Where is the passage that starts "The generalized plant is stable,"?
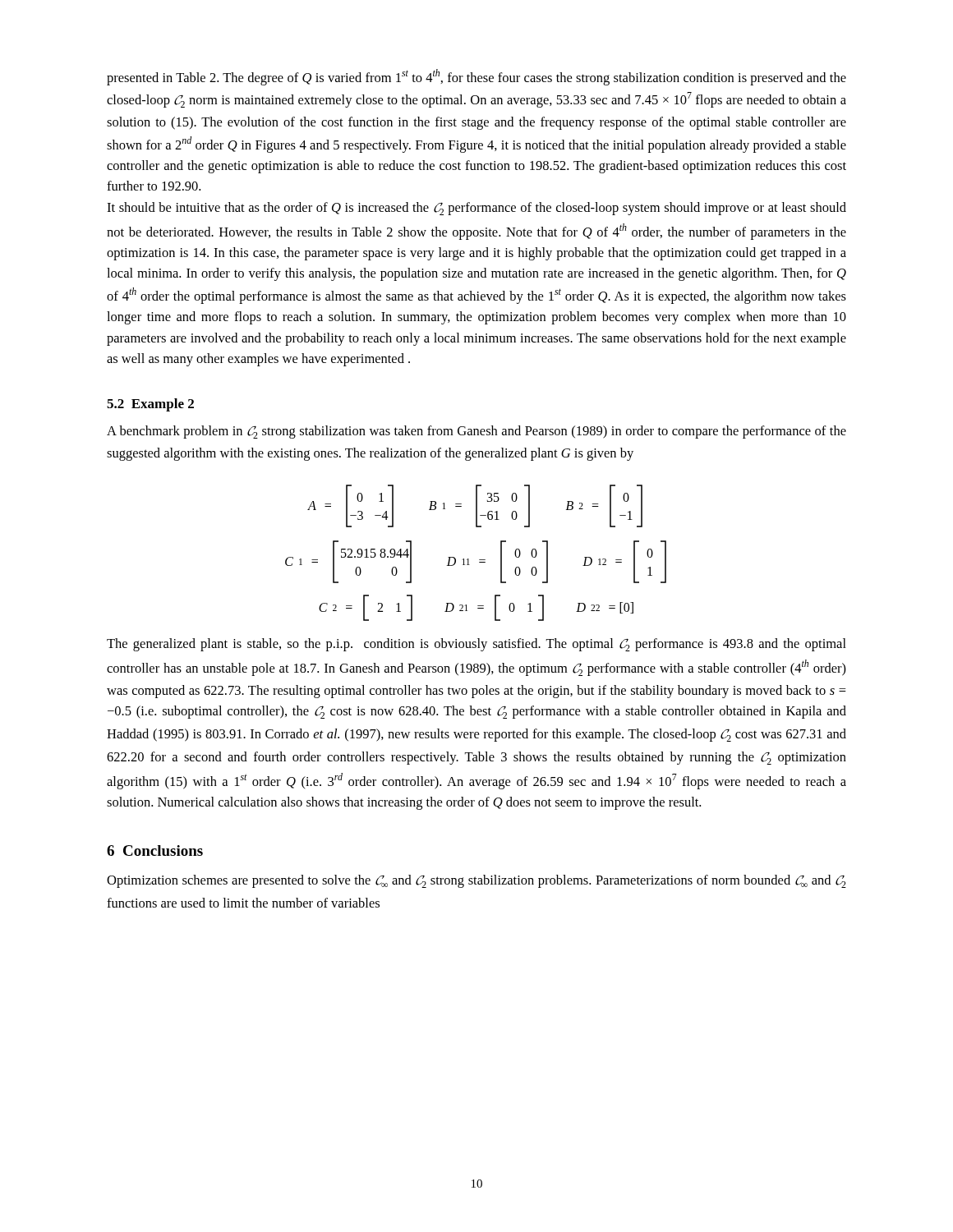This screenshot has height=1232, width=953. click(x=476, y=723)
